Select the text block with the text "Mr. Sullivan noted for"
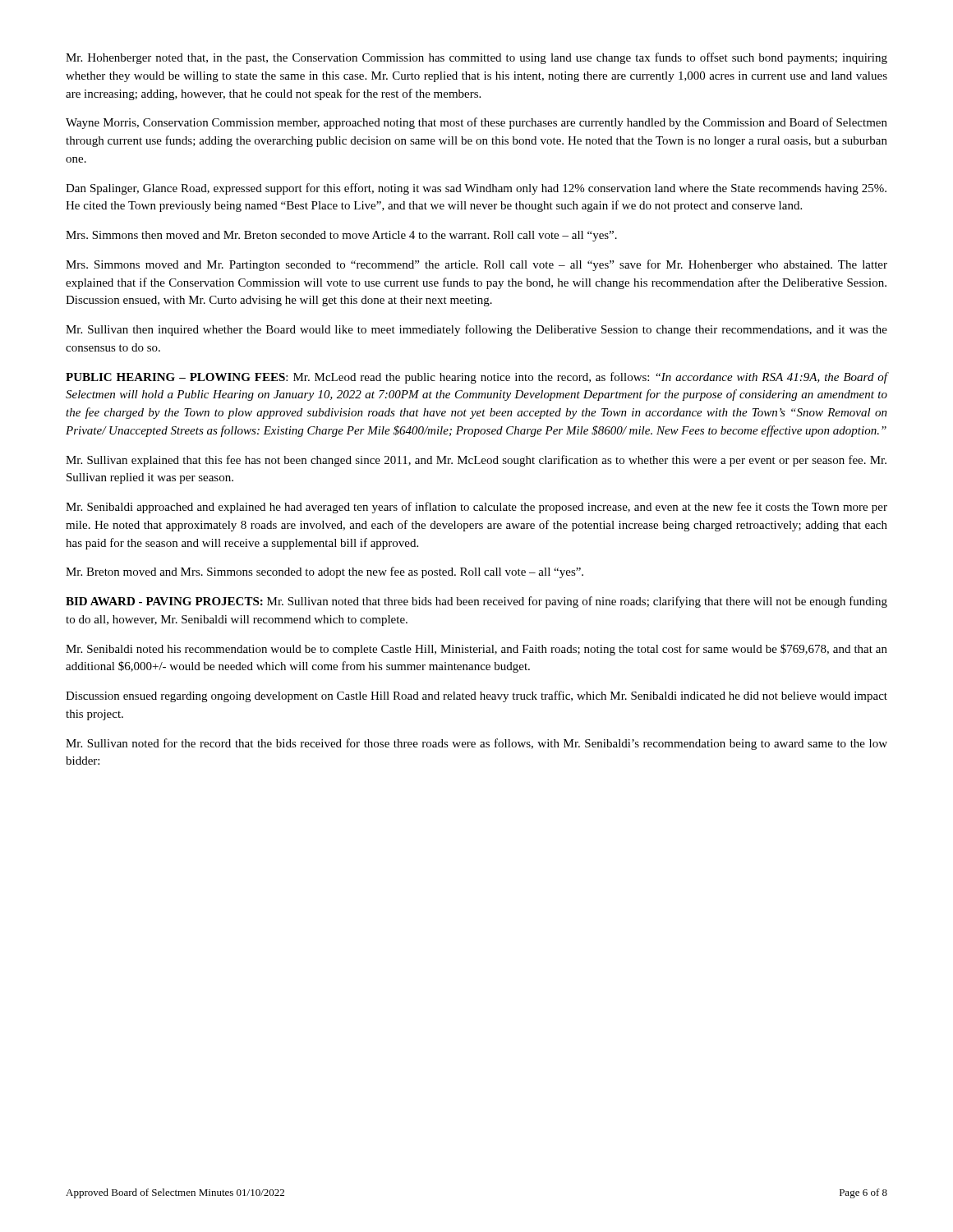Screen dimensions: 1232x953 [x=476, y=752]
